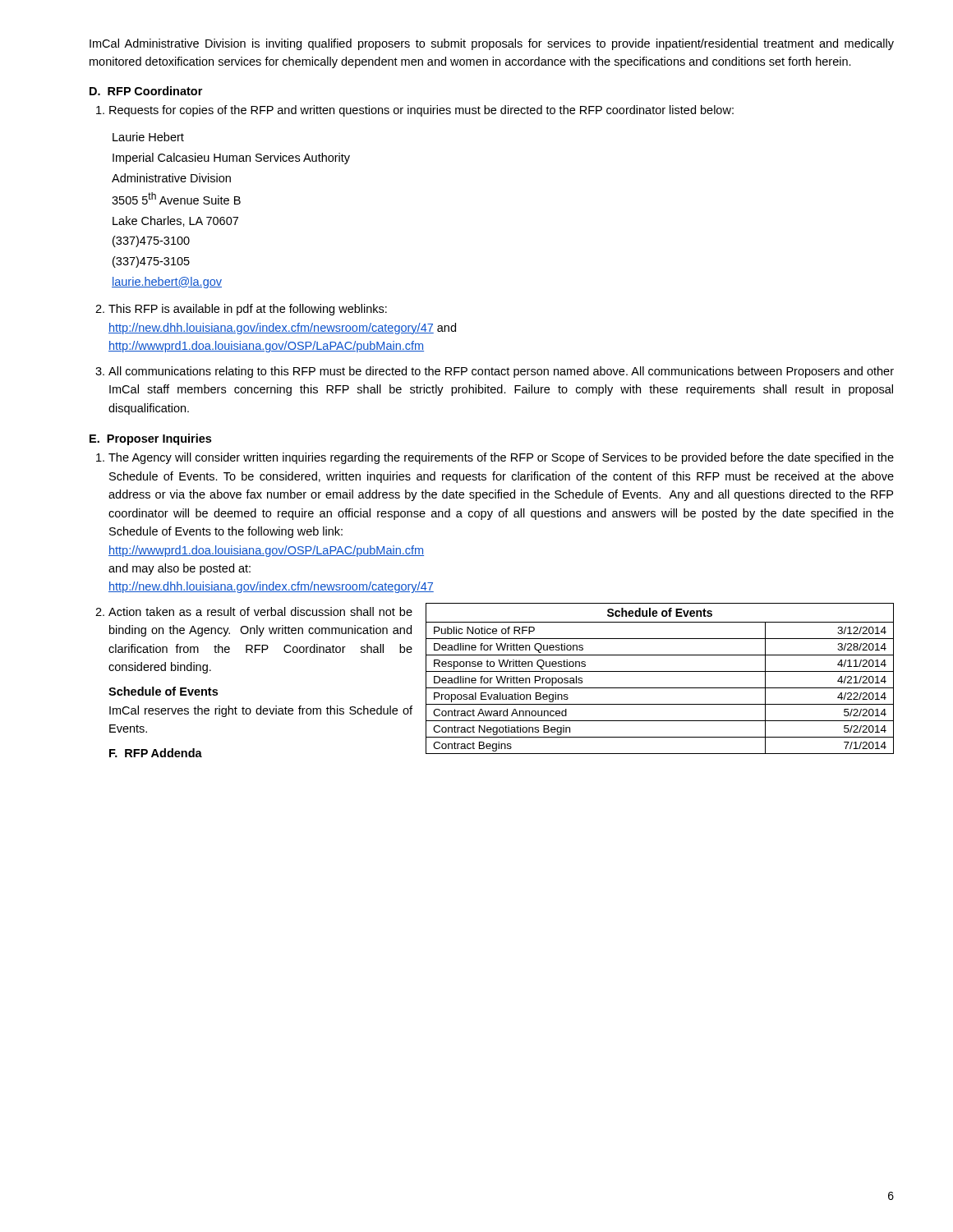The height and width of the screenshot is (1232, 953).
Task: Select the list item containing "This RFP is available in"
Action: point(248,310)
